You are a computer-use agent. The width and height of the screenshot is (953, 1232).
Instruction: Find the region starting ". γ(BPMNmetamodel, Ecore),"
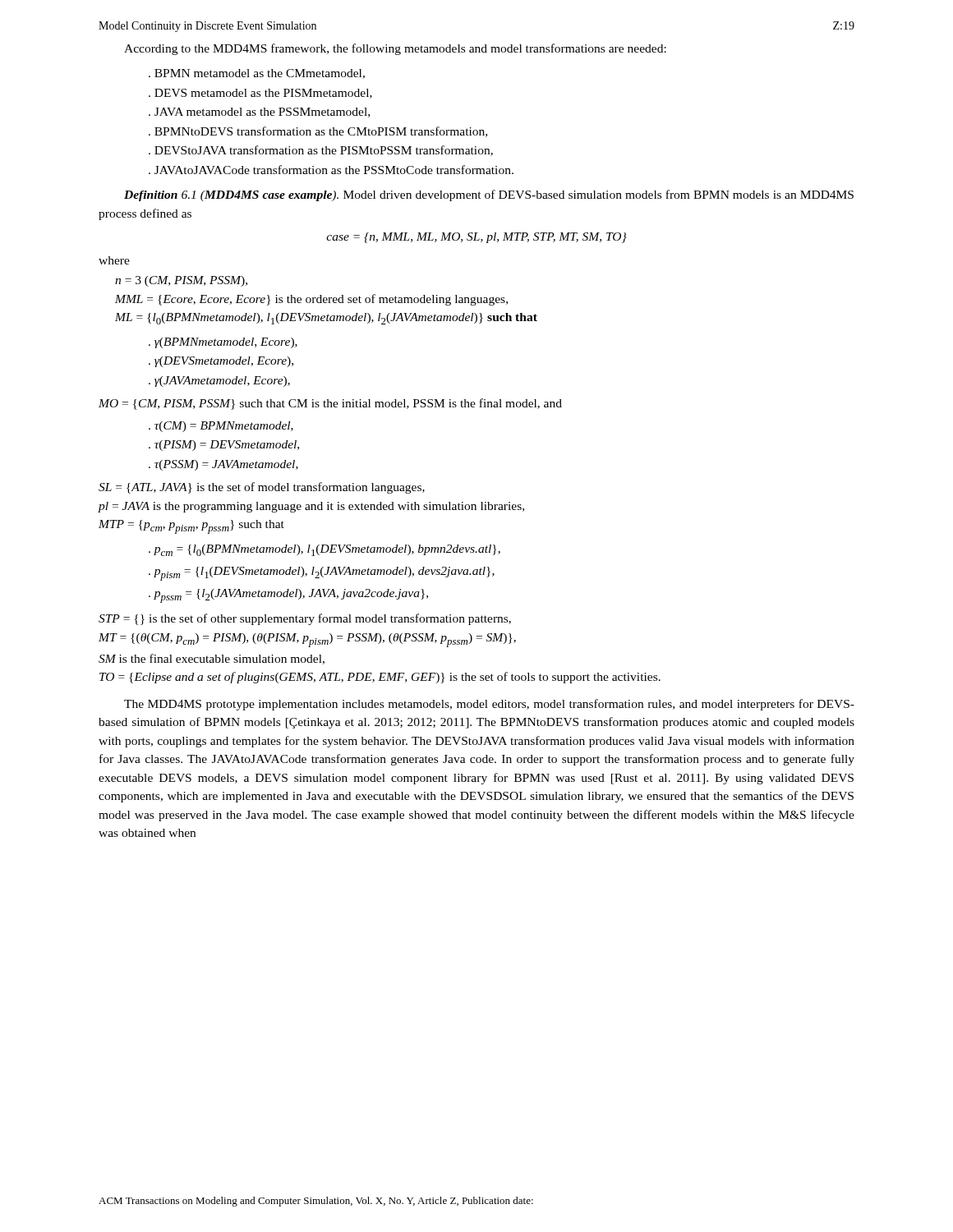[x=223, y=343]
